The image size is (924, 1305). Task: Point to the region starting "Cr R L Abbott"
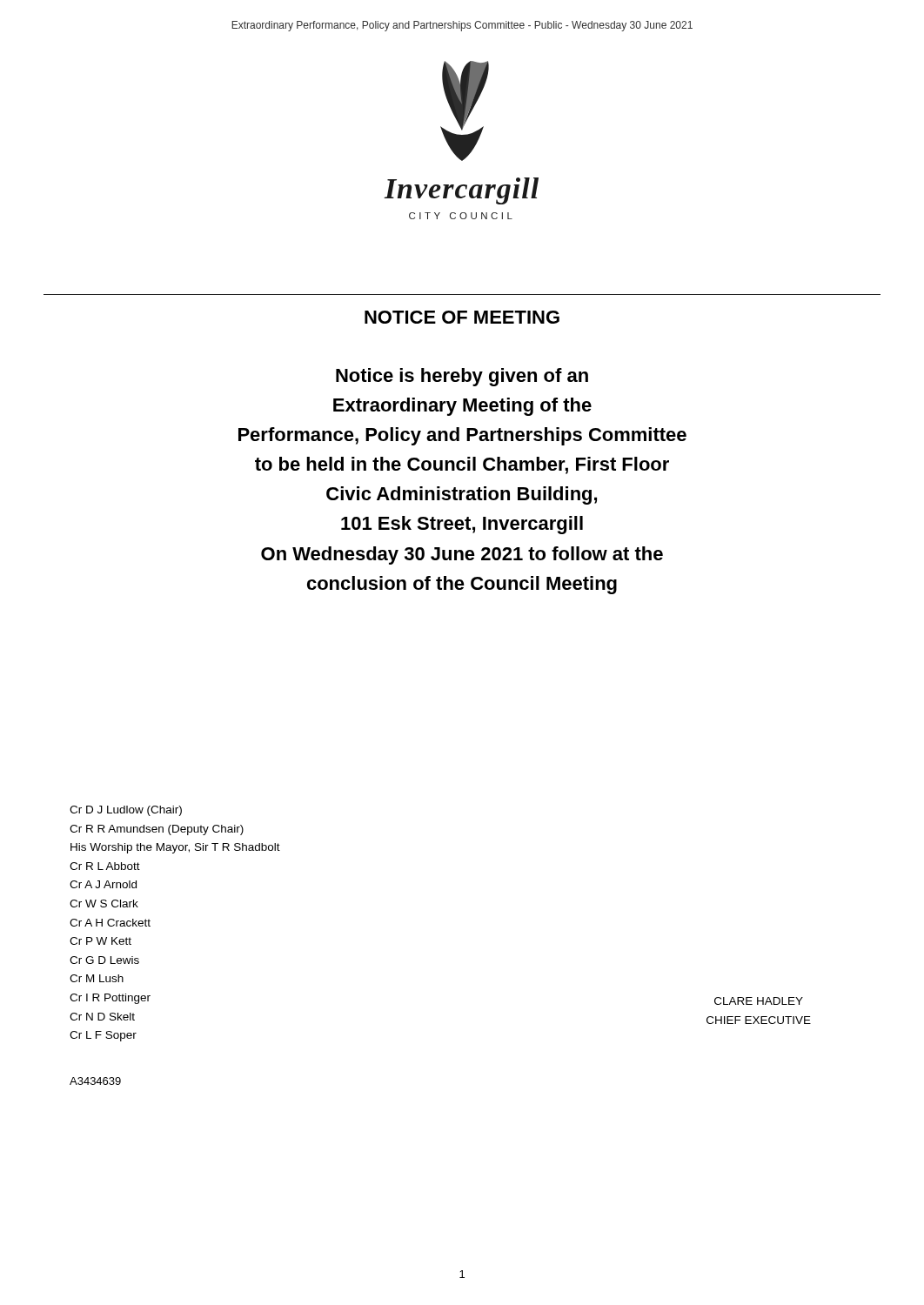coord(105,866)
